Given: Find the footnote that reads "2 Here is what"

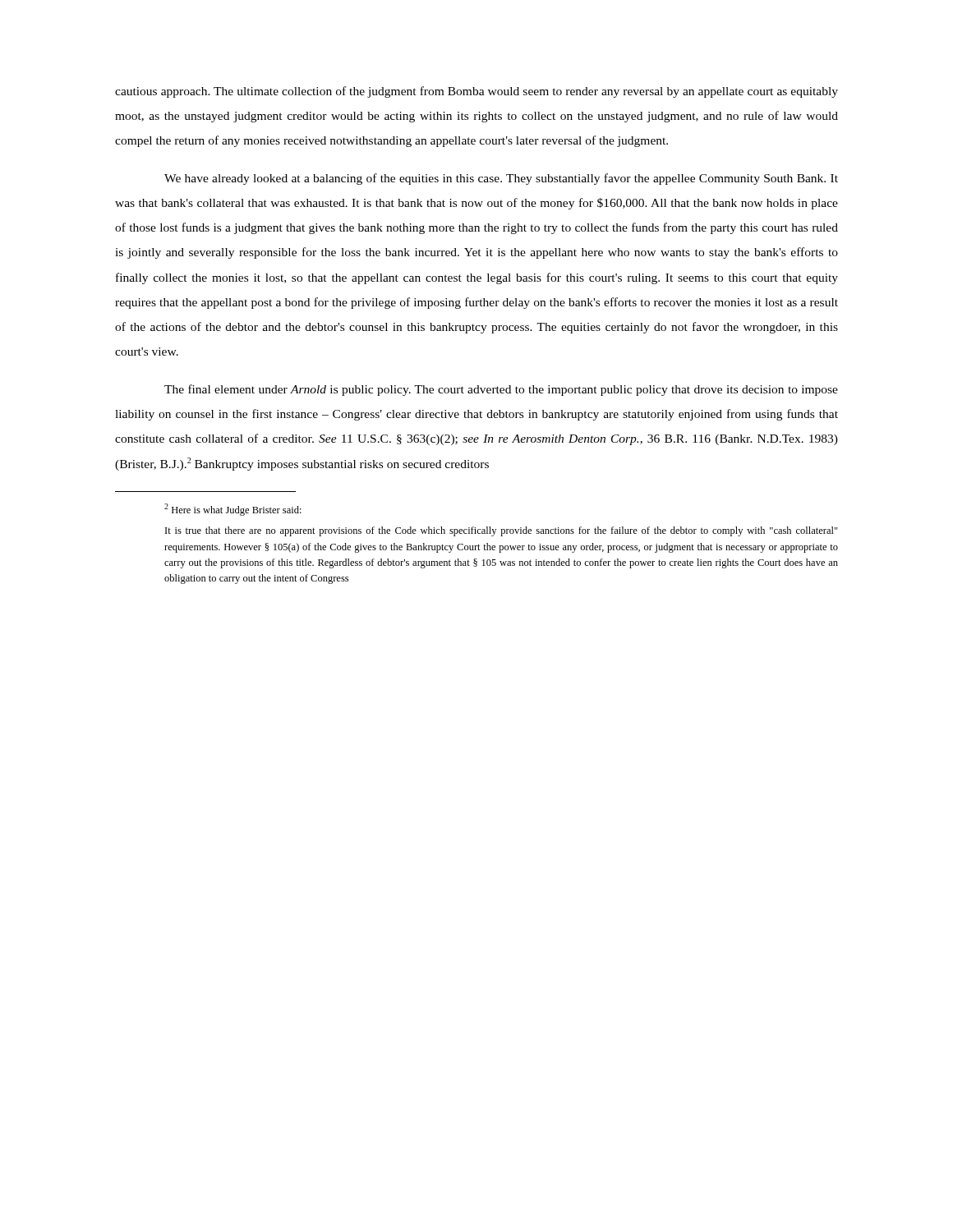Looking at the screenshot, I should (501, 544).
